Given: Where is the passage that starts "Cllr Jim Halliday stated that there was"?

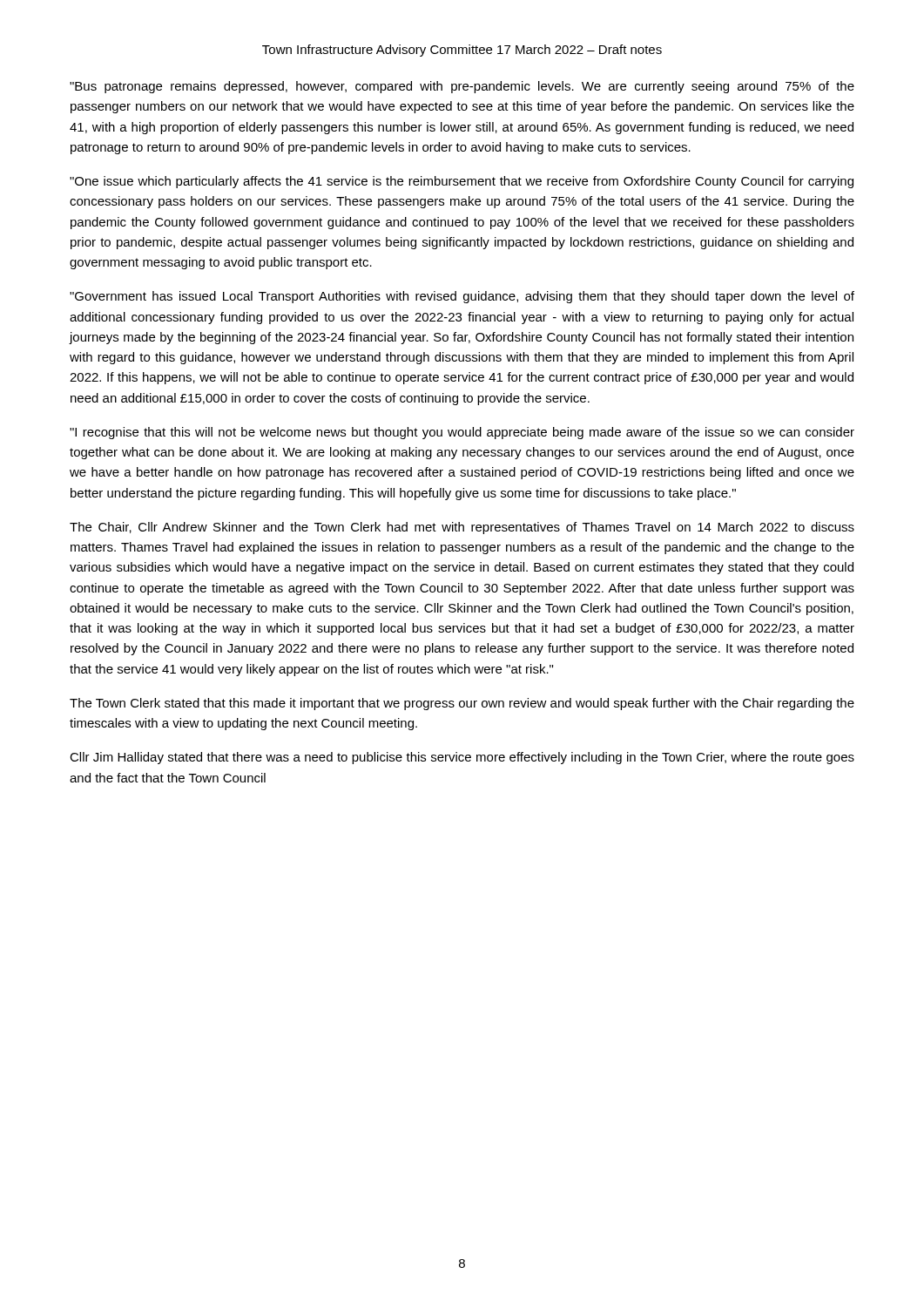Looking at the screenshot, I should pos(462,767).
